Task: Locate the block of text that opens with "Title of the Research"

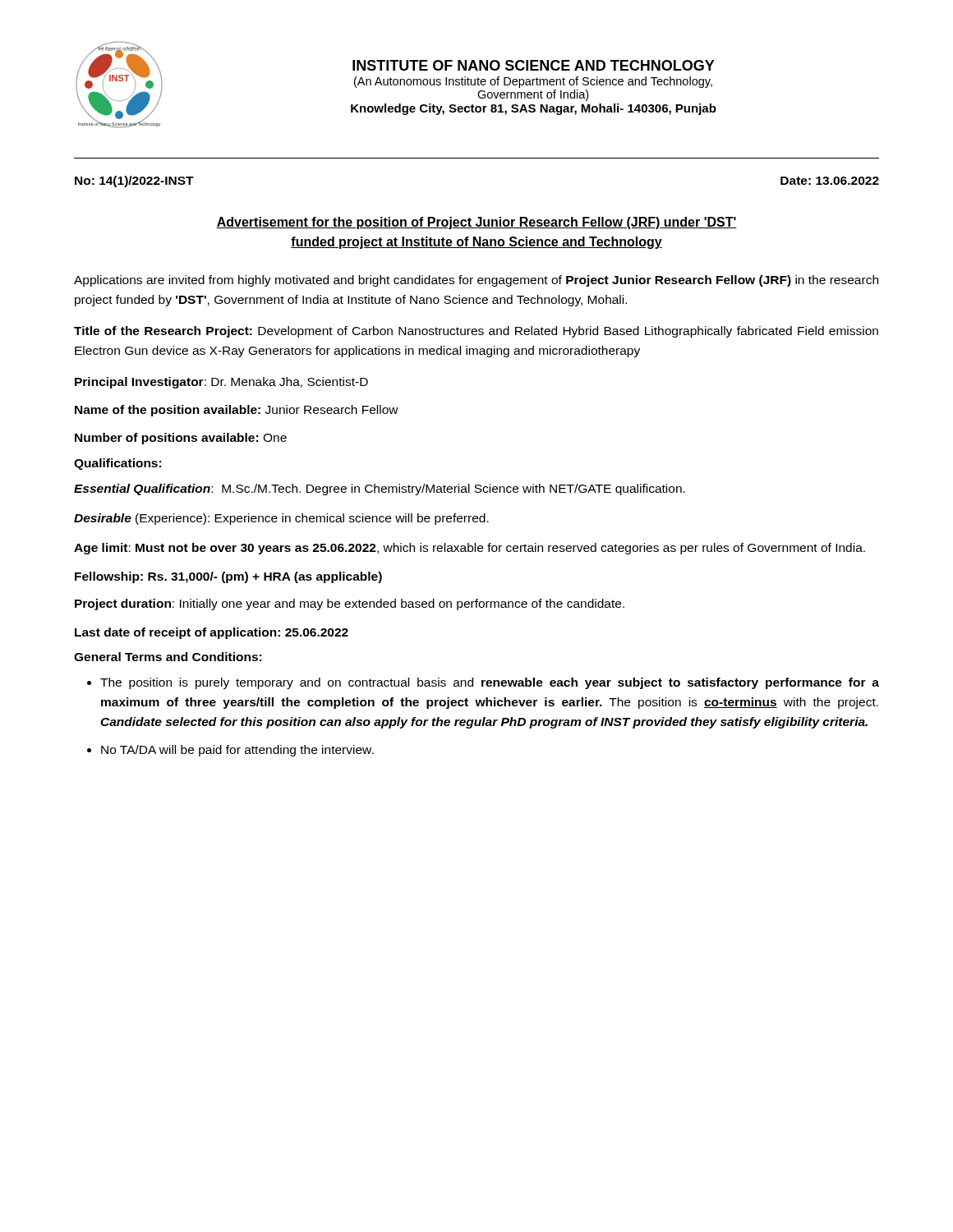Action: pyautogui.click(x=476, y=340)
